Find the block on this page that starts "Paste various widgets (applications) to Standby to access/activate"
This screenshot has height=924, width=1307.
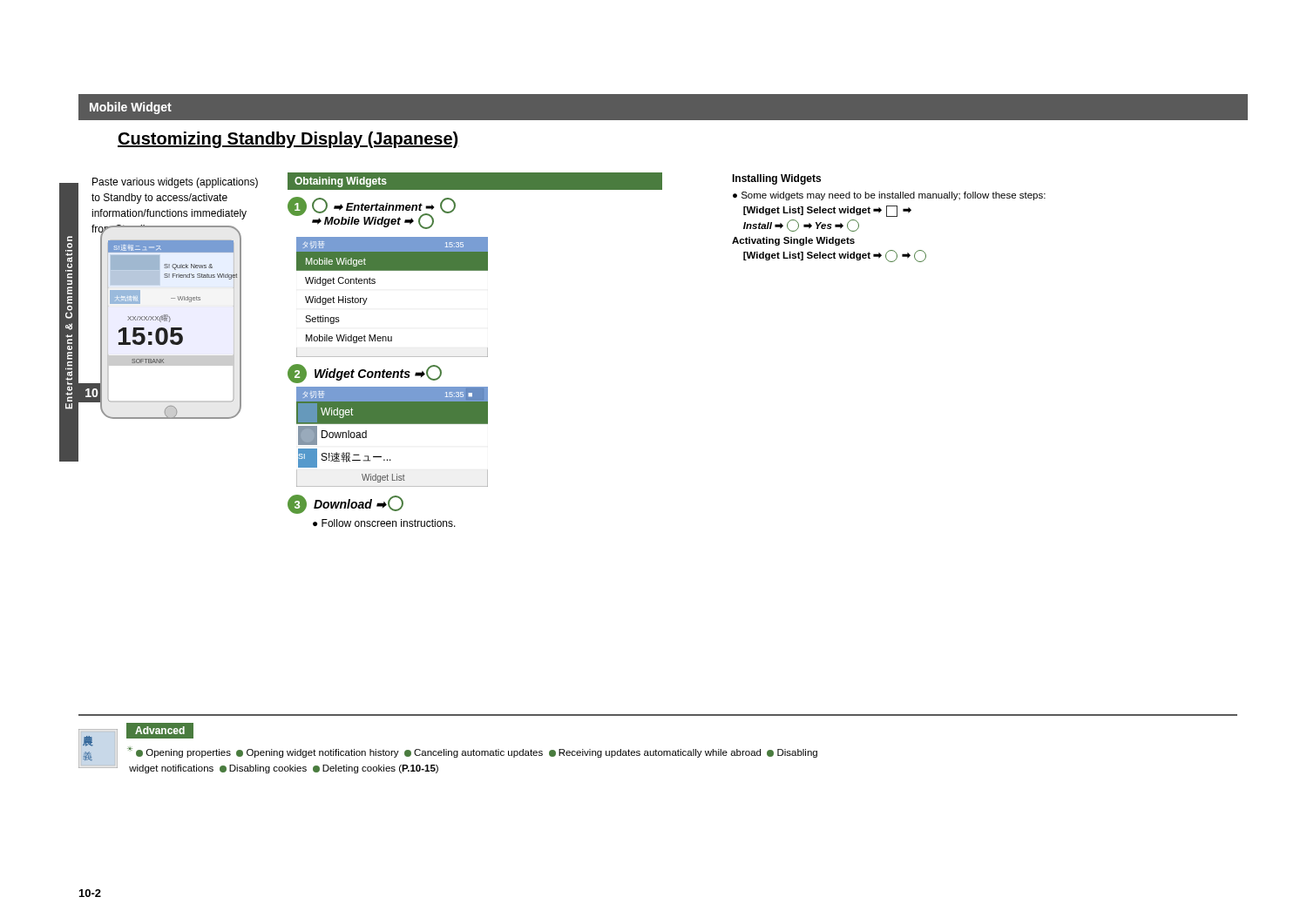[x=175, y=206]
